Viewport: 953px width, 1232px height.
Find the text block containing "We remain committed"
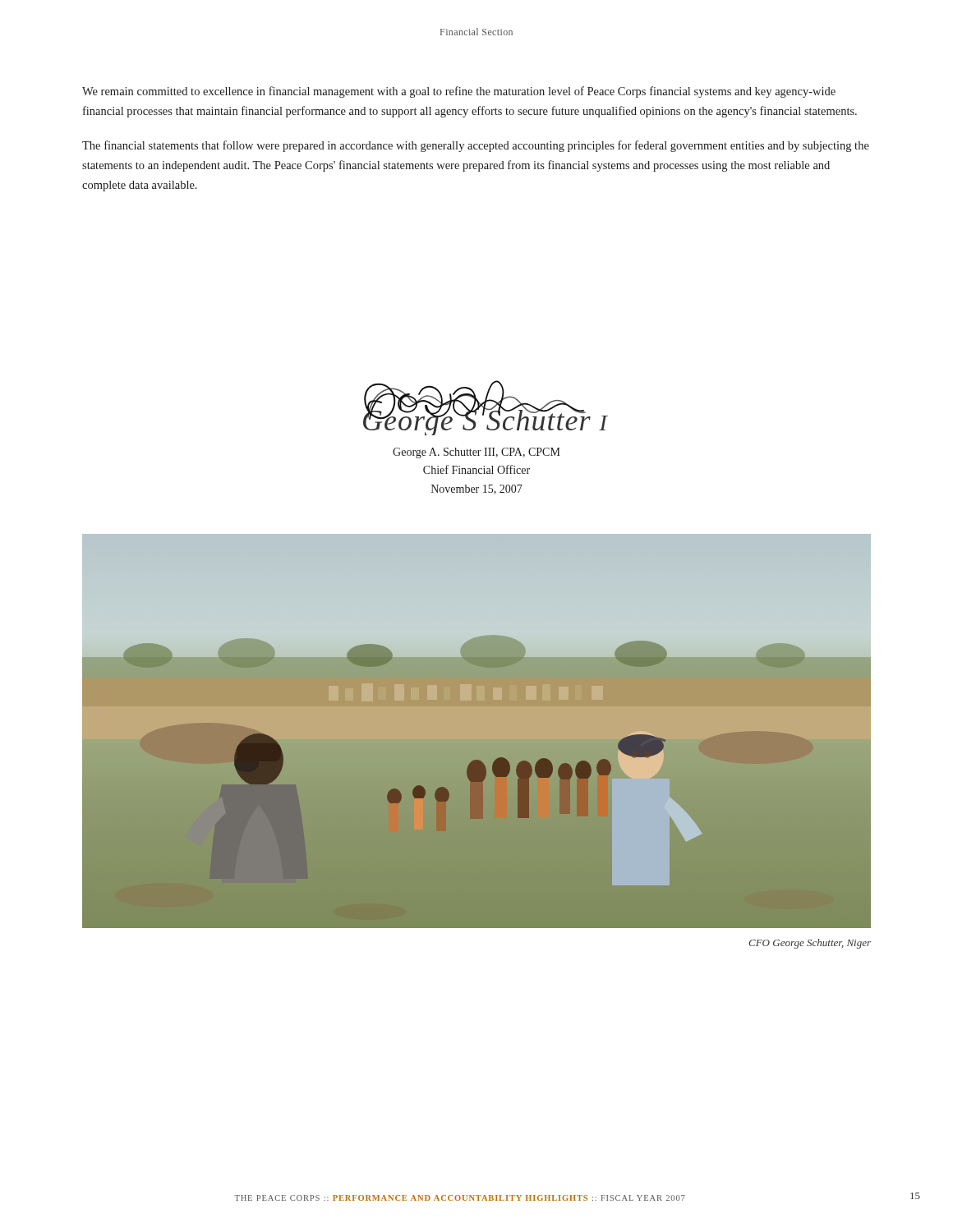pos(476,139)
